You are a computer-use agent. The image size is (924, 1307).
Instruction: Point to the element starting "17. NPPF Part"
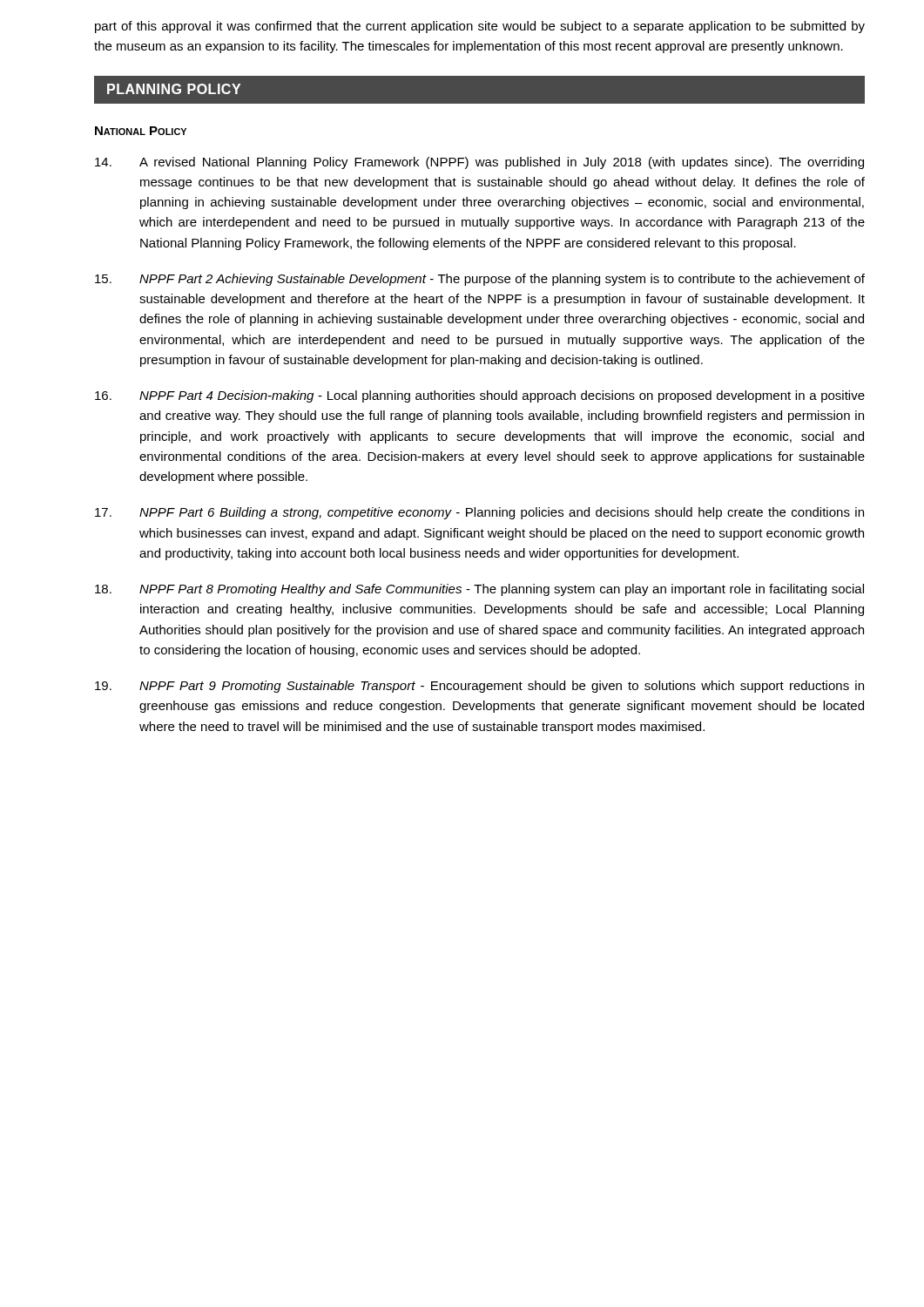tap(479, 533)
